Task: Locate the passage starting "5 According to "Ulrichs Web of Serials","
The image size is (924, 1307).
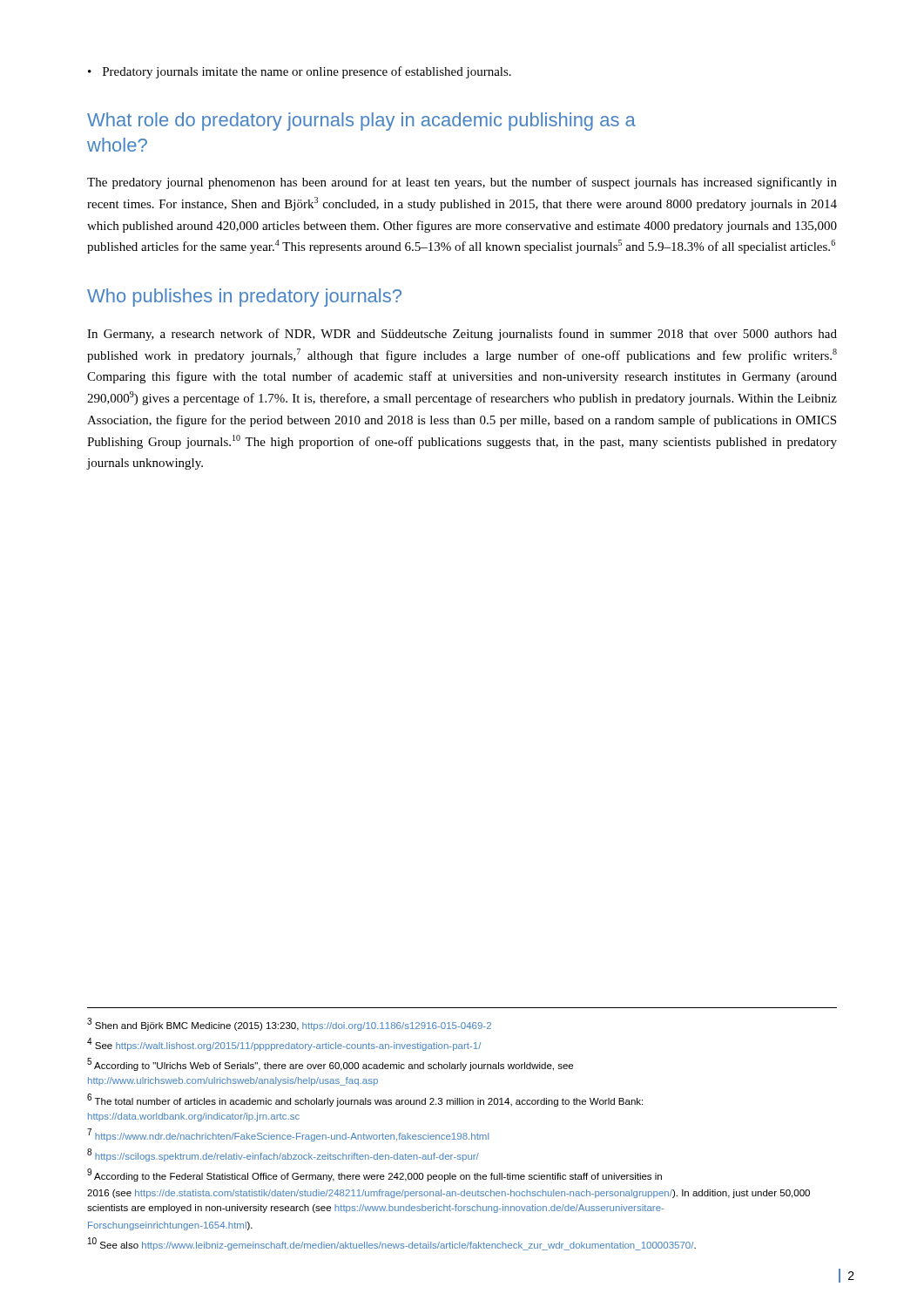Action: pyautogui.click(x=330, y=1072)
